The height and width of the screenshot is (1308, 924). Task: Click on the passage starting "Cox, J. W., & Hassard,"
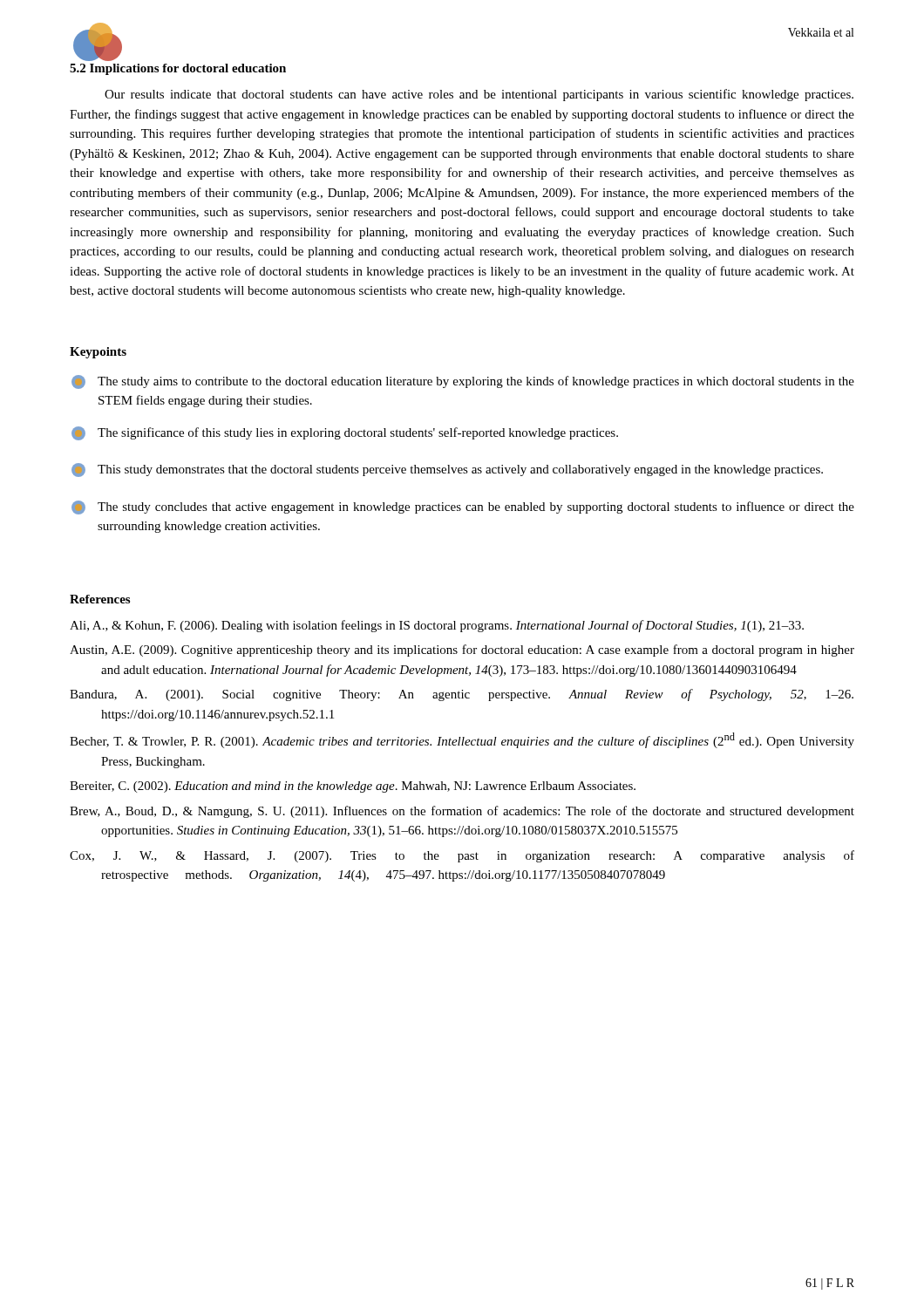(x=462, y=865)
